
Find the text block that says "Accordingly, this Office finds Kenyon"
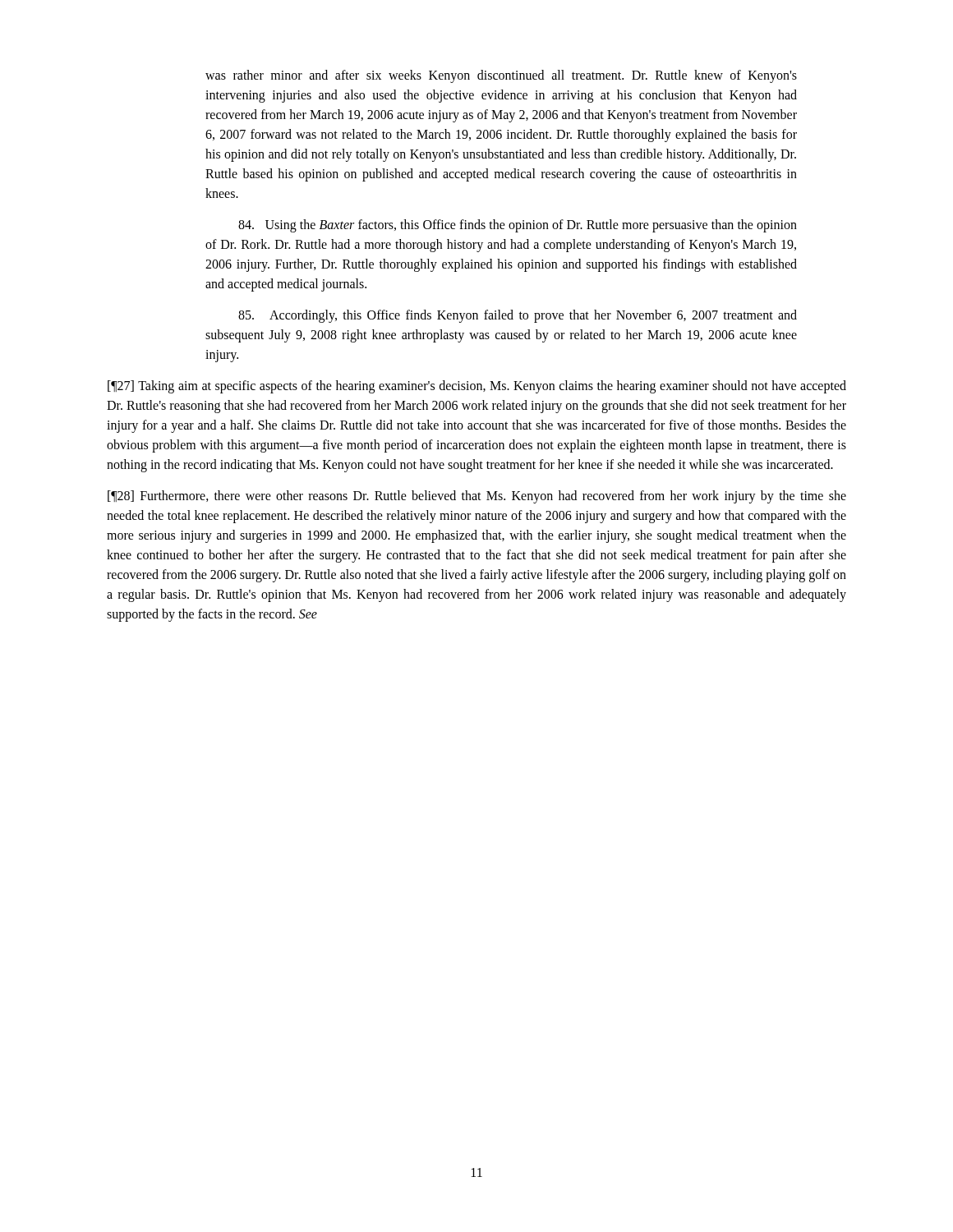click(501, 335)
